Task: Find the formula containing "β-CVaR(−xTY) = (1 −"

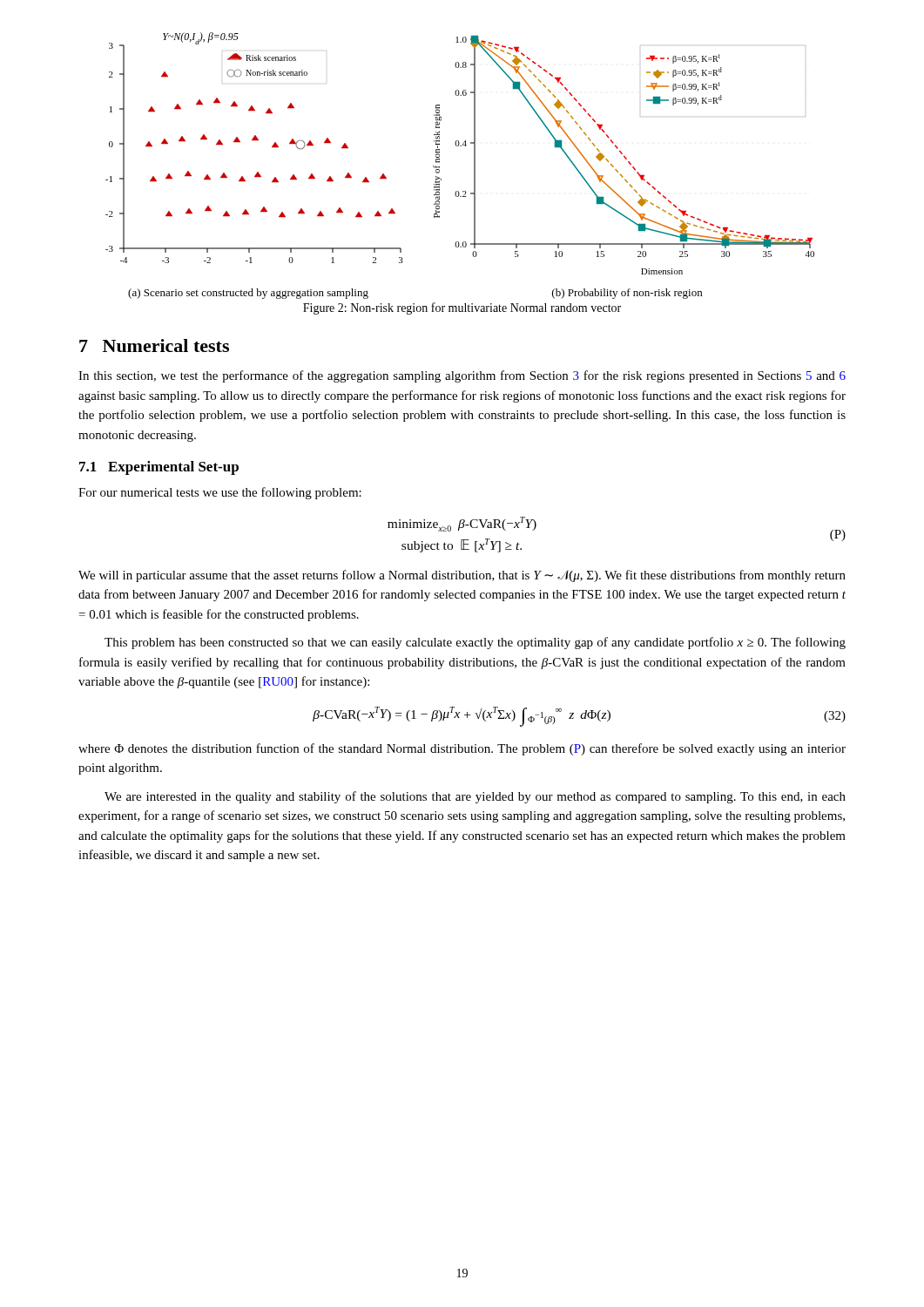Action: [579, 715]
